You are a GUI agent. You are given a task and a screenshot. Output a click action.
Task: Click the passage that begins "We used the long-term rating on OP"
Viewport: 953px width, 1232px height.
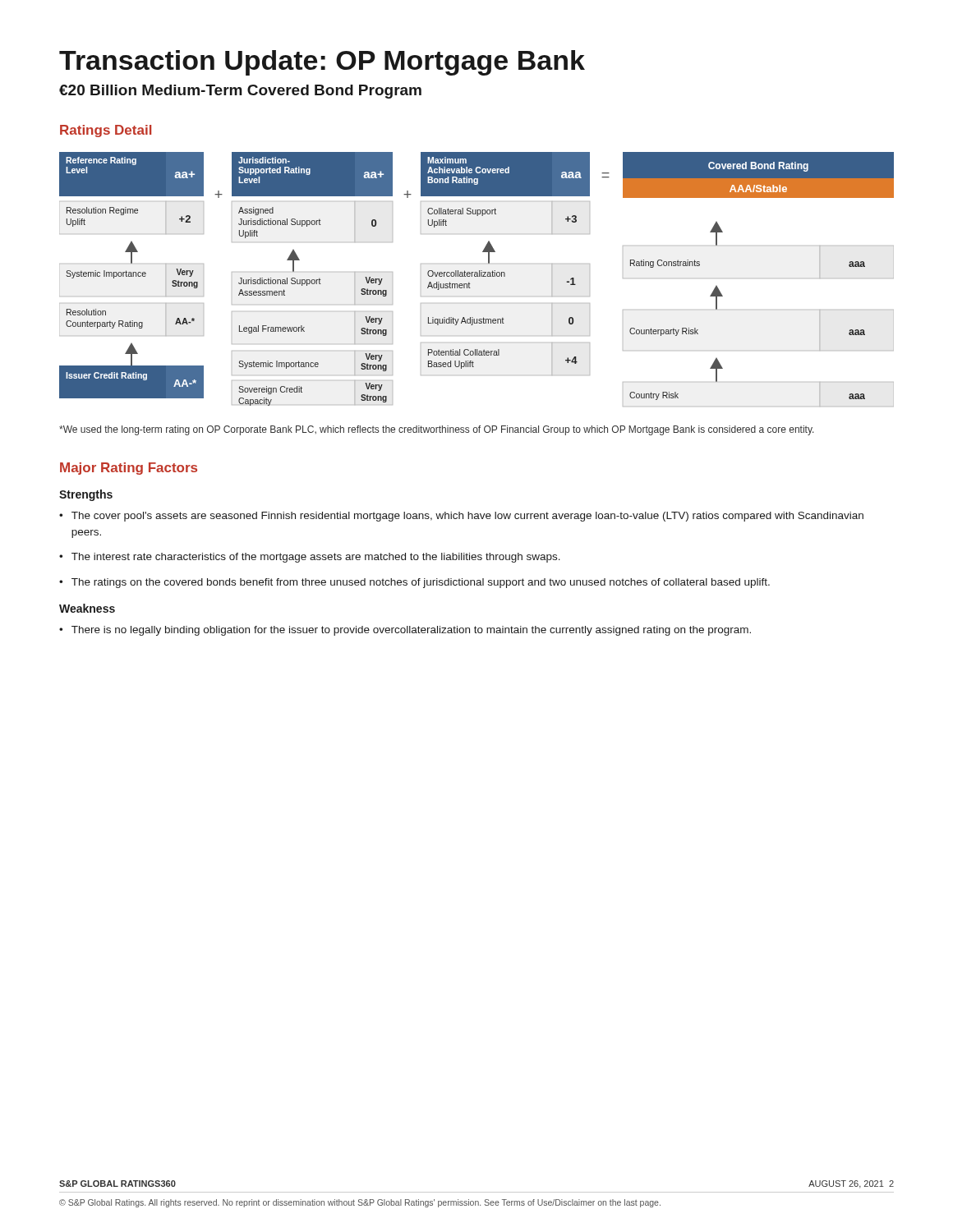click(x=476, y=430)
